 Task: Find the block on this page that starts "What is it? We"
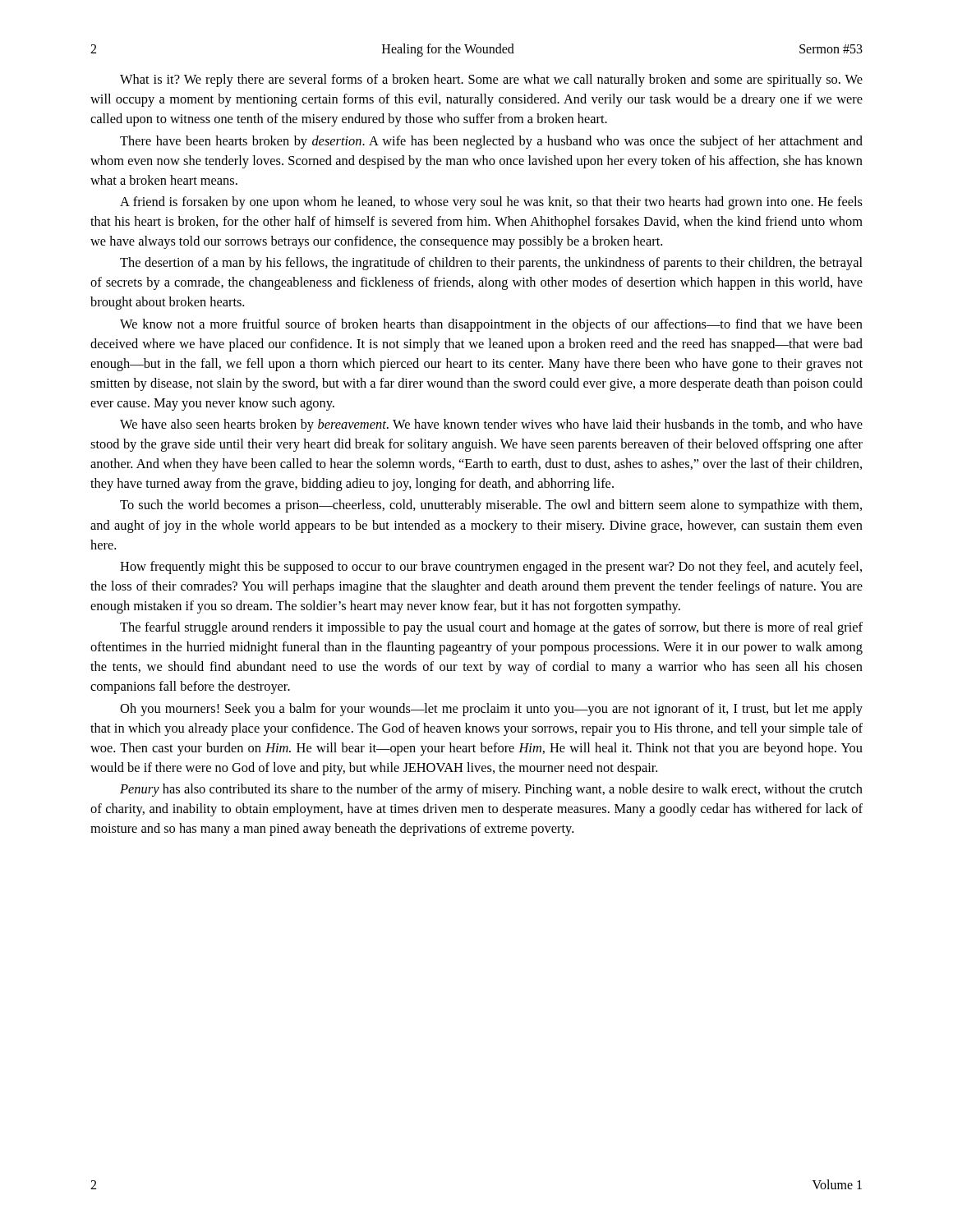(476, 454)
